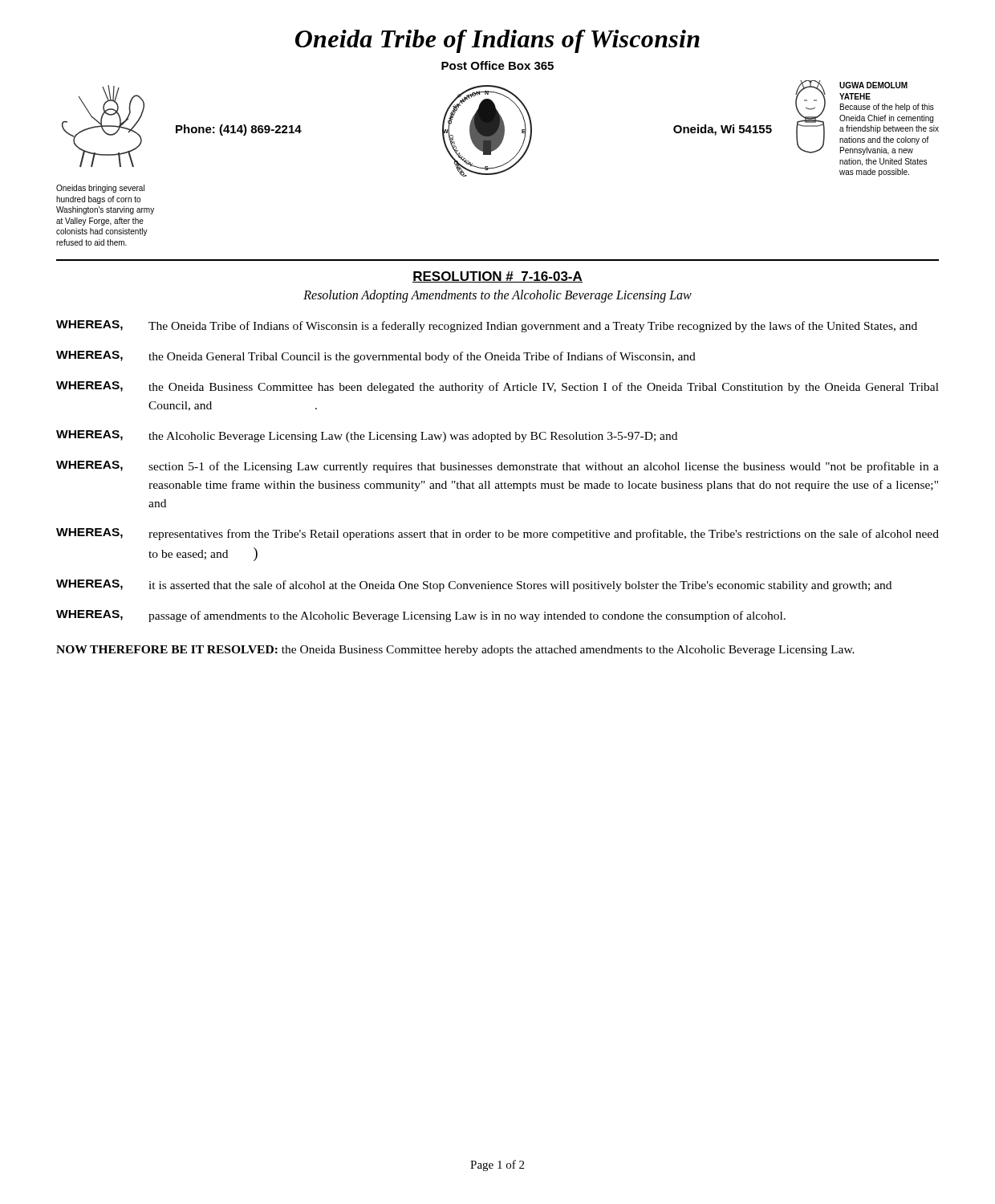Click on the text block starting "WHEREAS, representatives from the Tribe's Retail"
Viewport: 995px width, 1204px height.
tap(498, 544)
